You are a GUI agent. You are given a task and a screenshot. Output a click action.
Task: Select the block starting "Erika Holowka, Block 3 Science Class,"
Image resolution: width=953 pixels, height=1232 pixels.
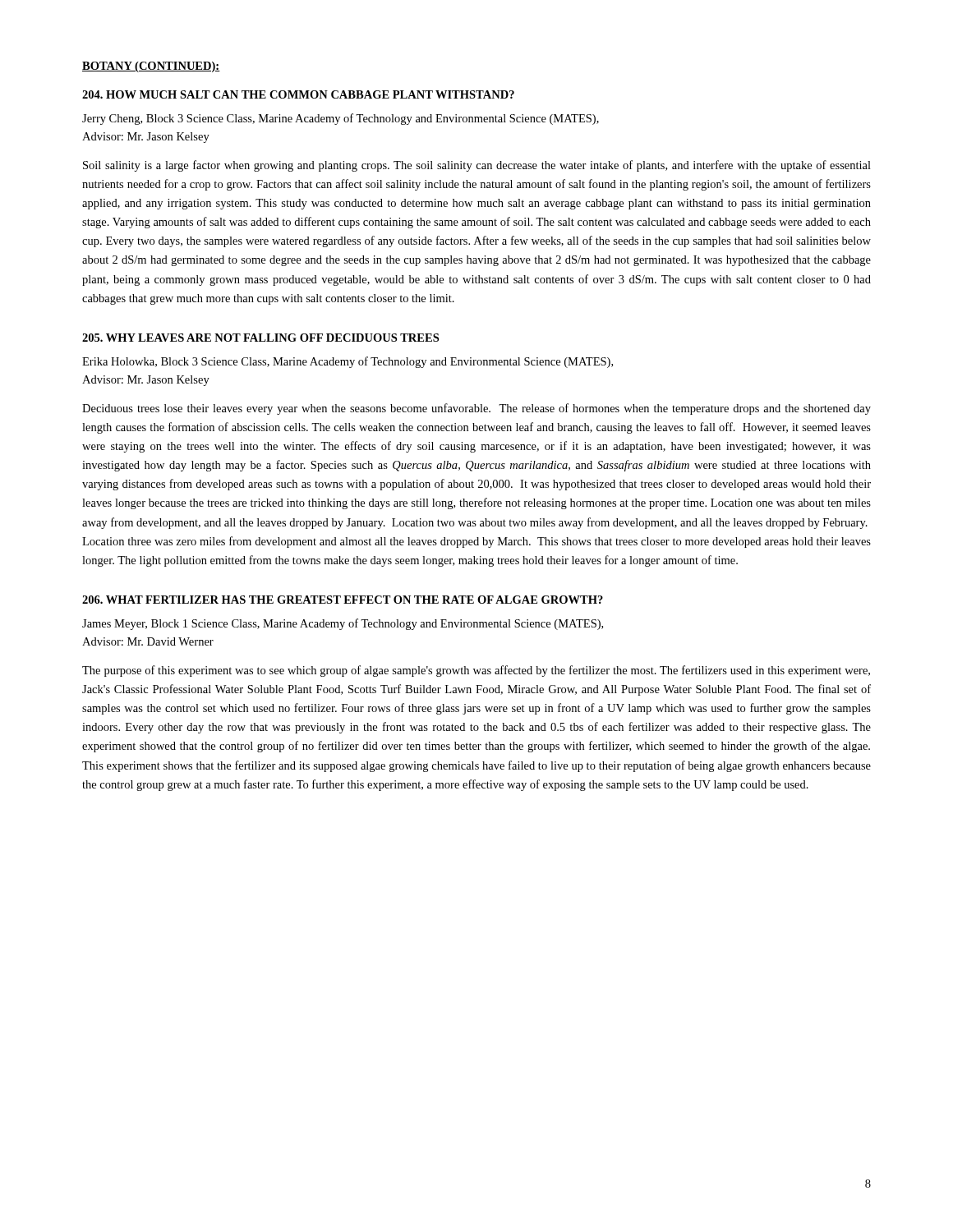click(x=348, y=370)
